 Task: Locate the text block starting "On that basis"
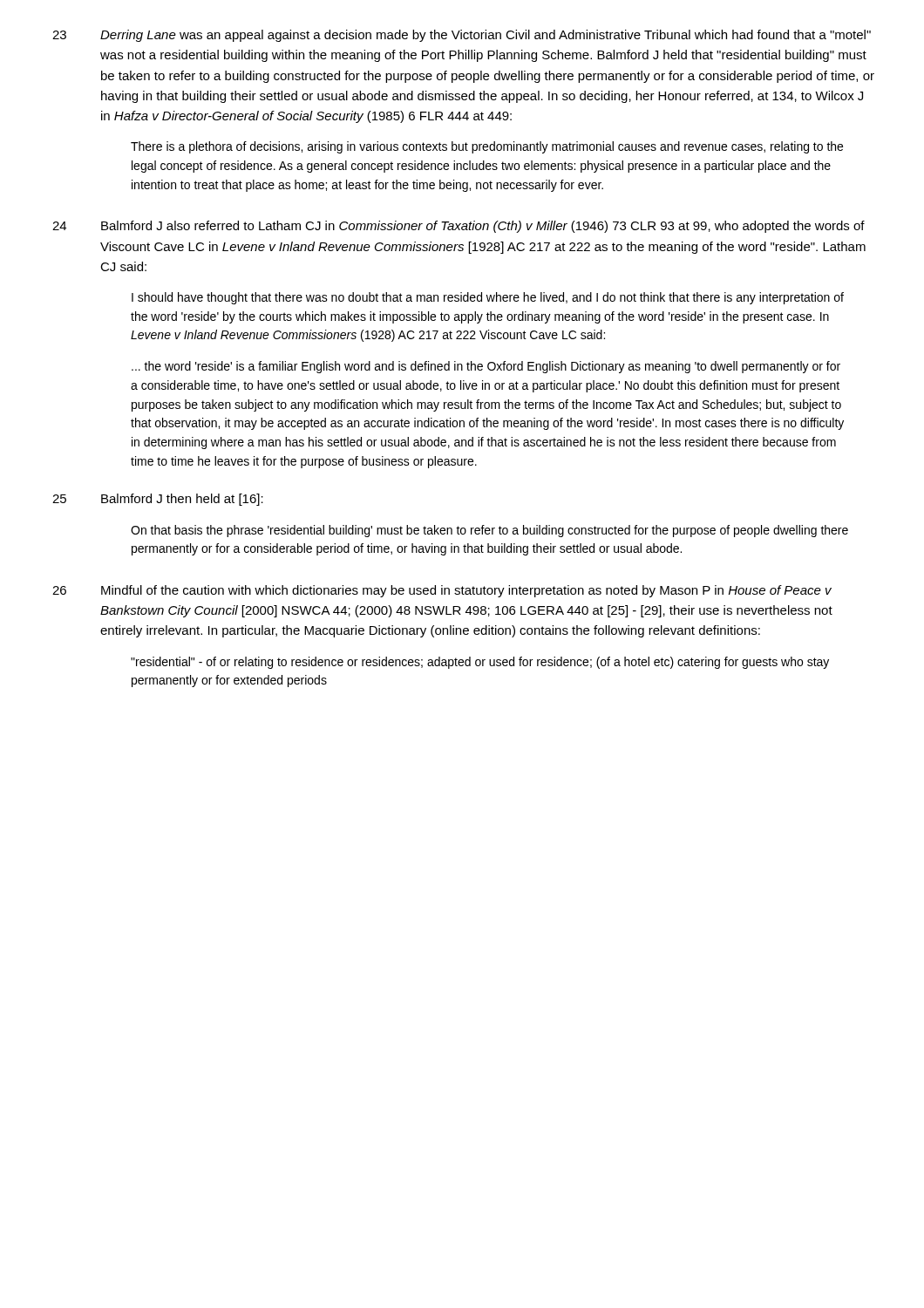490,540
